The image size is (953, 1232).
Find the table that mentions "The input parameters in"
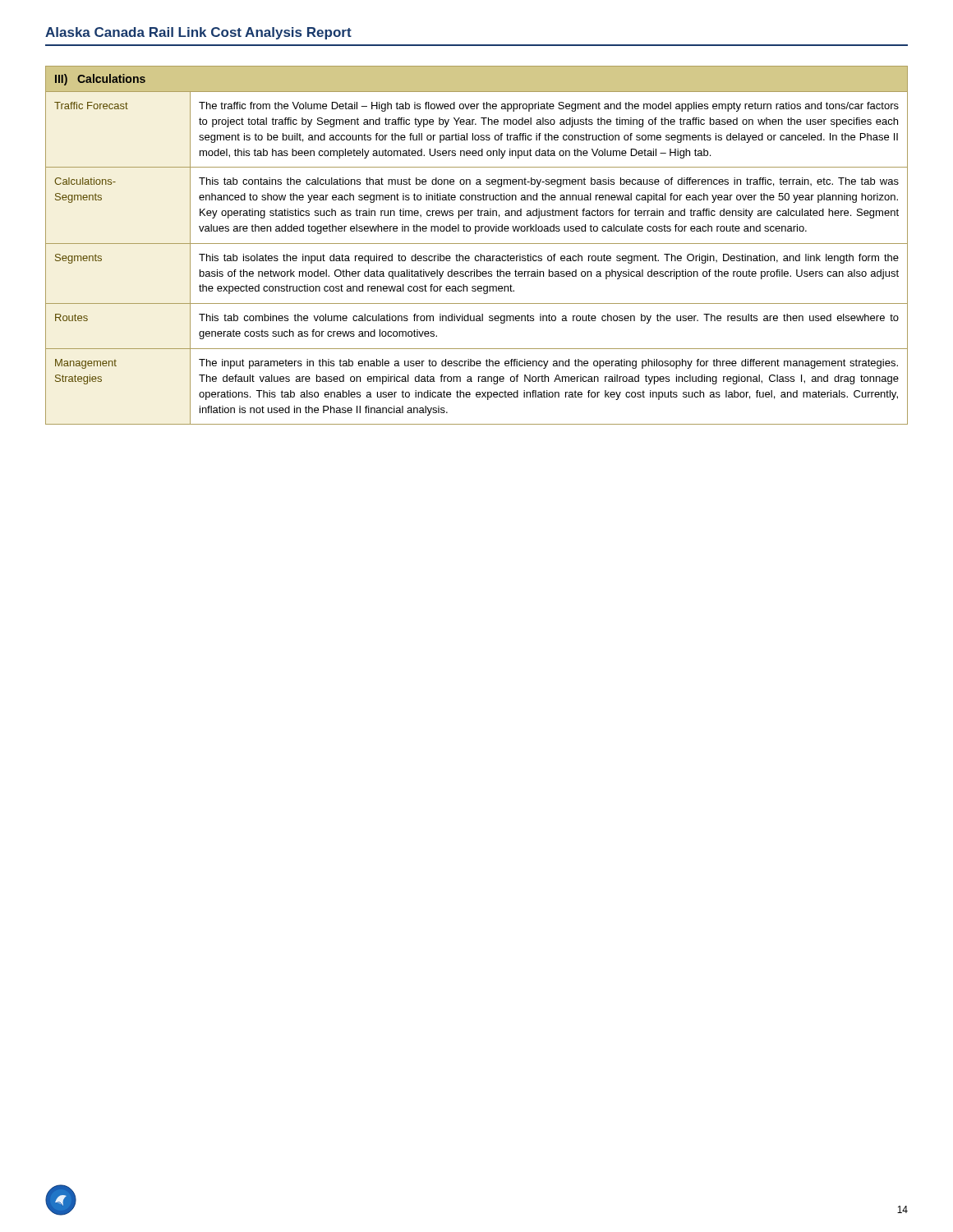click(x=476, y=245)
